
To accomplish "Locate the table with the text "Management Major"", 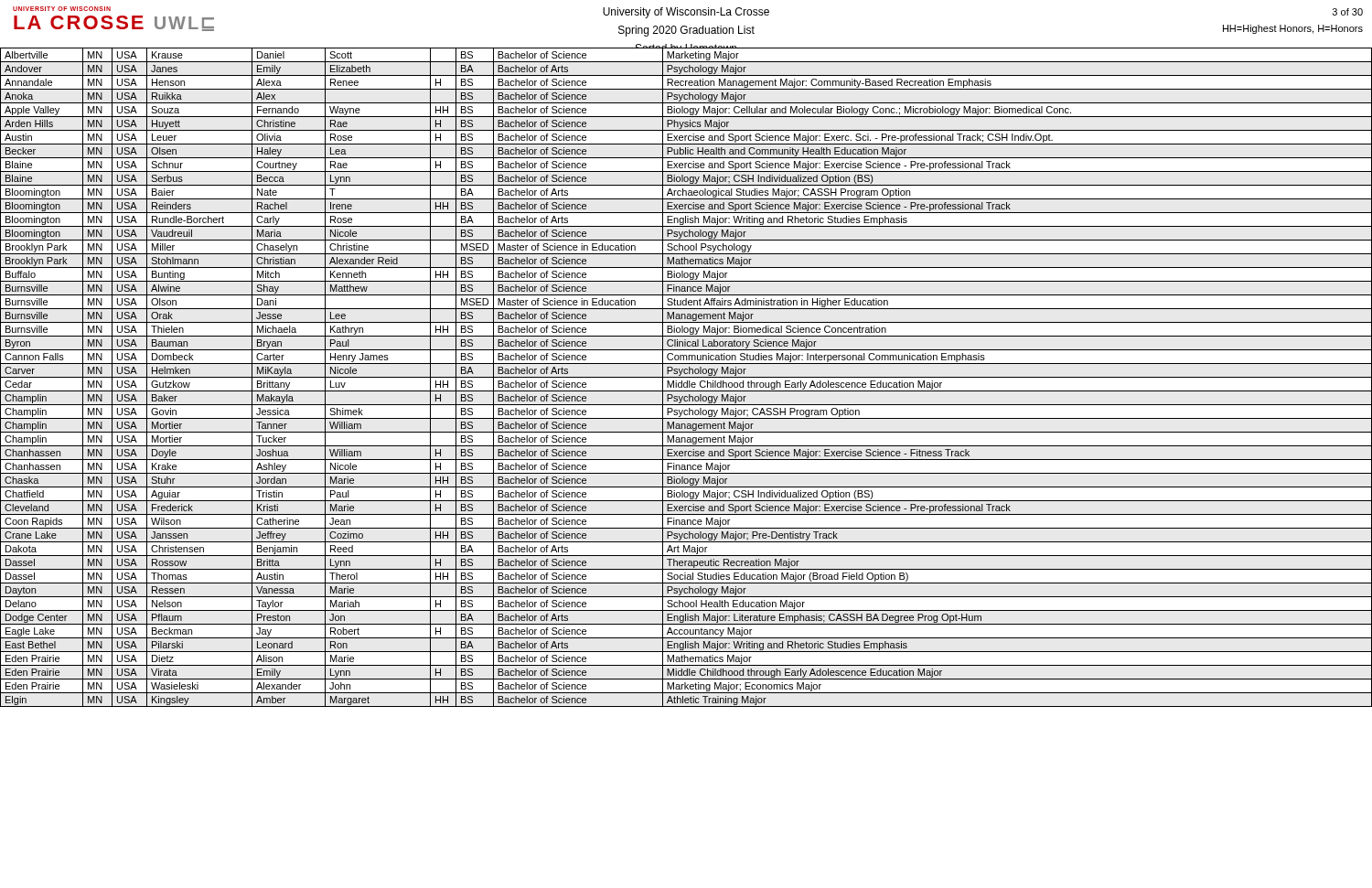I will [x=686, y=468].
